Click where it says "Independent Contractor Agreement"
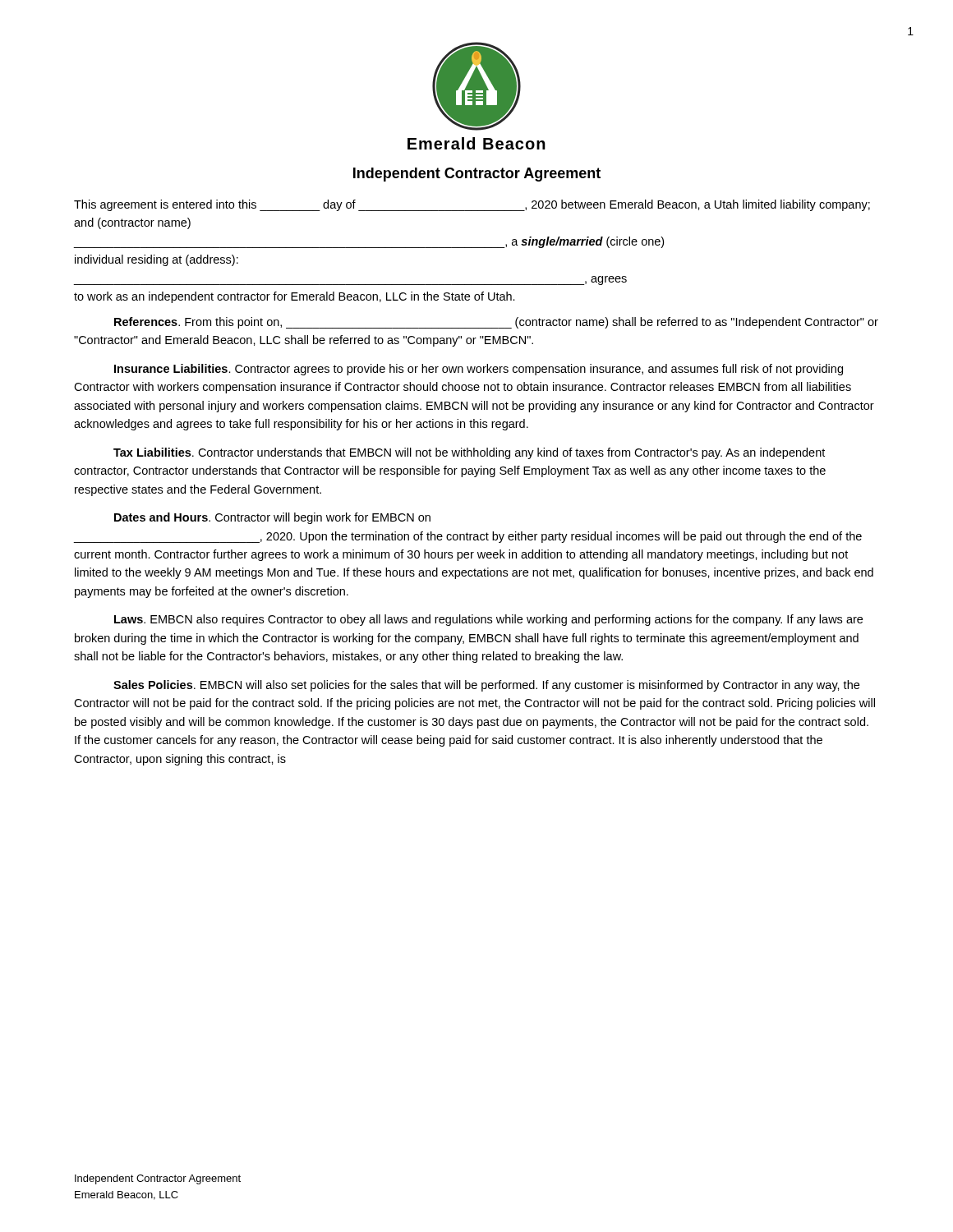Viewport: 953px width, 1232px height. (476, 173)
